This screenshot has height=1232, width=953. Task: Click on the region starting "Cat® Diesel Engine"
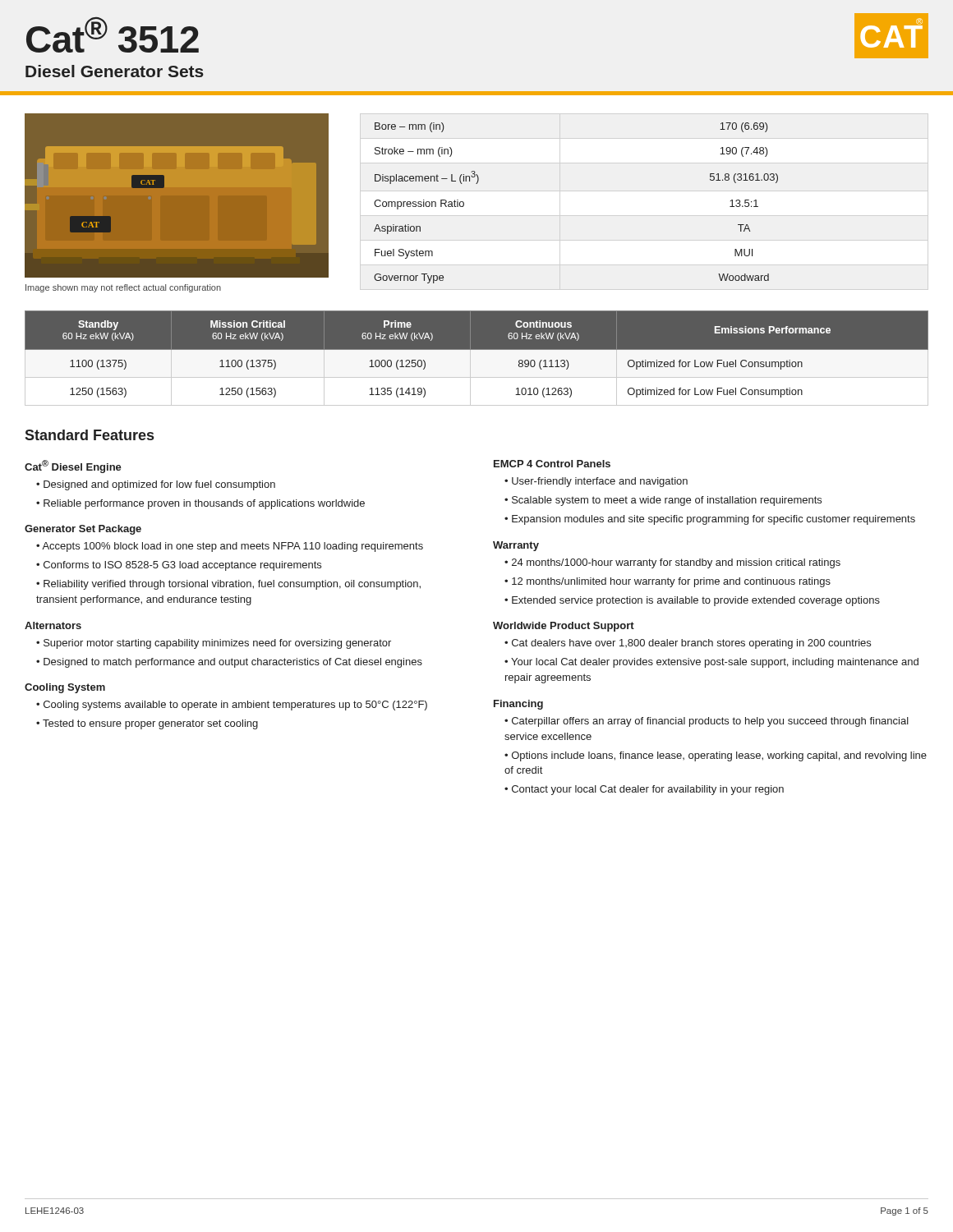[x=73, y=465]
